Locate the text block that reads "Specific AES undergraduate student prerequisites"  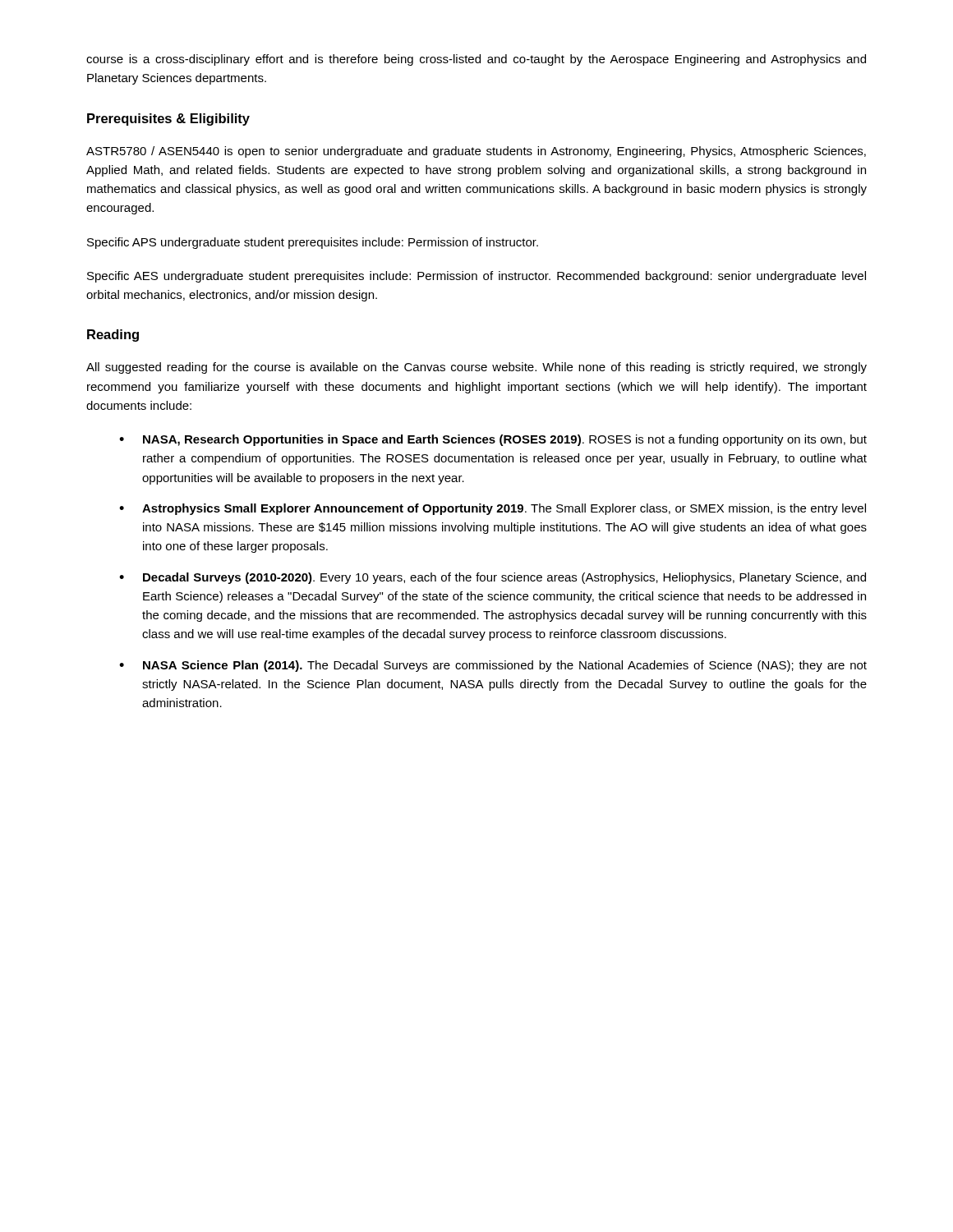tap(476, 285)
